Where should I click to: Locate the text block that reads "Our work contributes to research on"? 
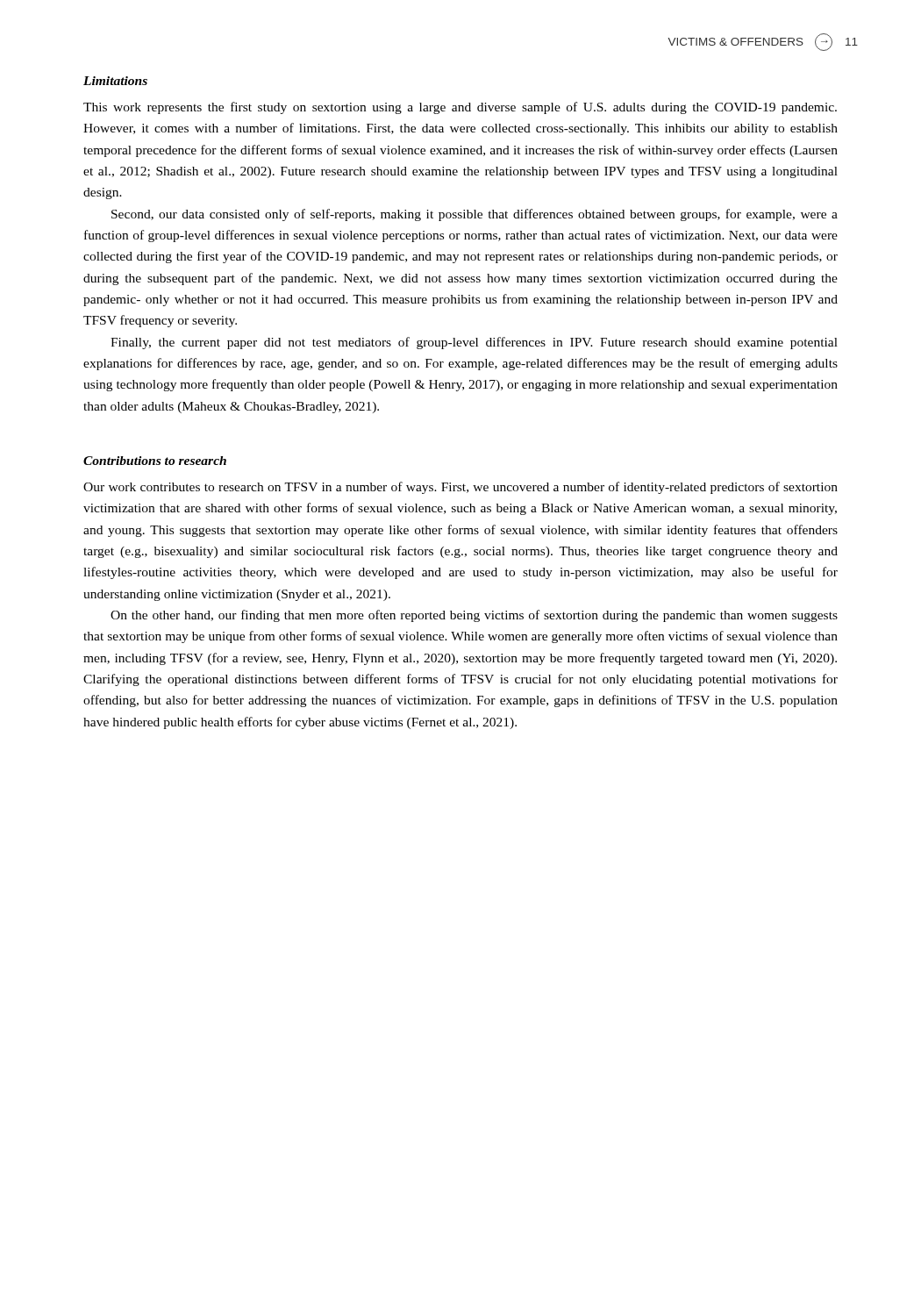point(460,604)
